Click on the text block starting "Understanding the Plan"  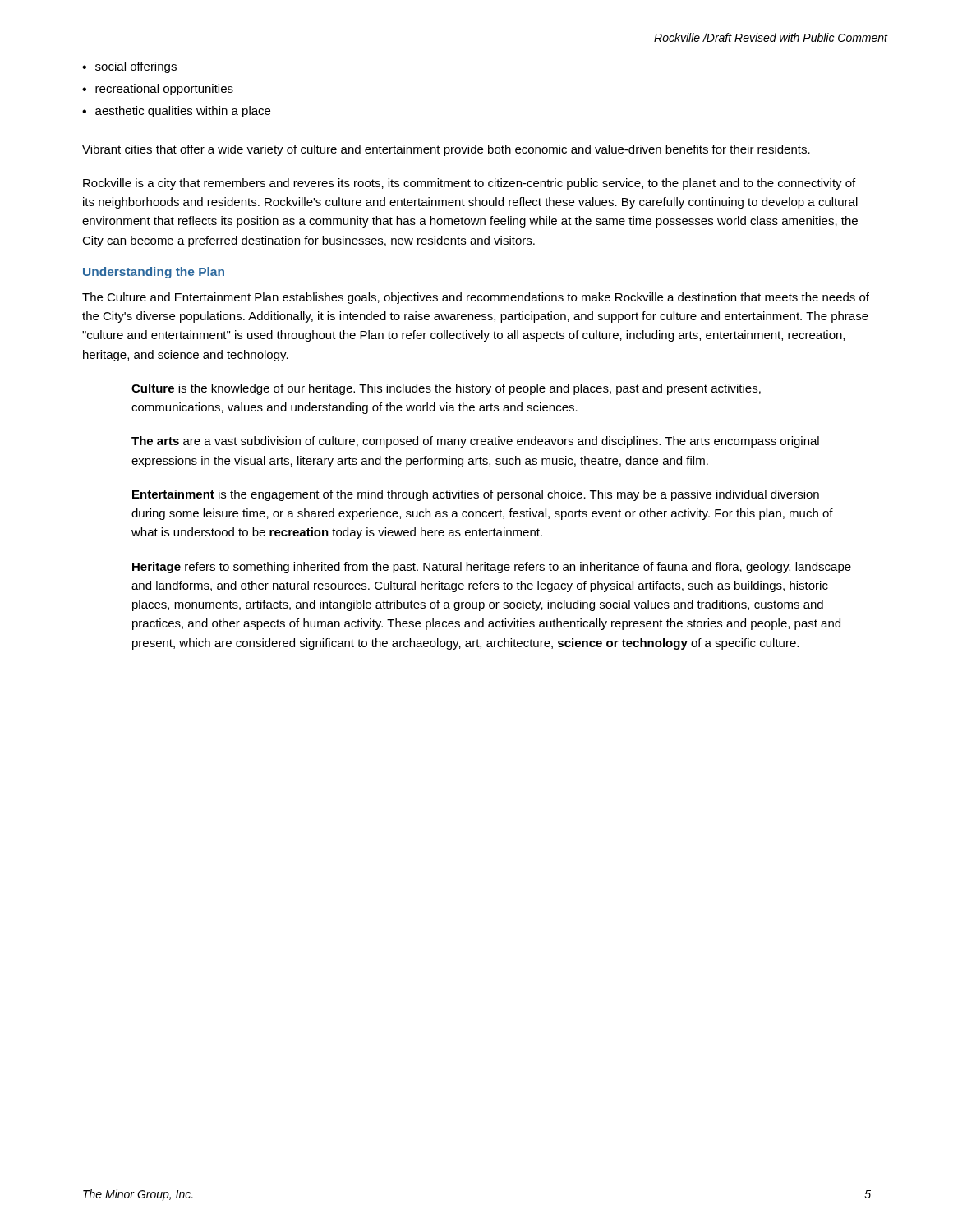(154, 271)
